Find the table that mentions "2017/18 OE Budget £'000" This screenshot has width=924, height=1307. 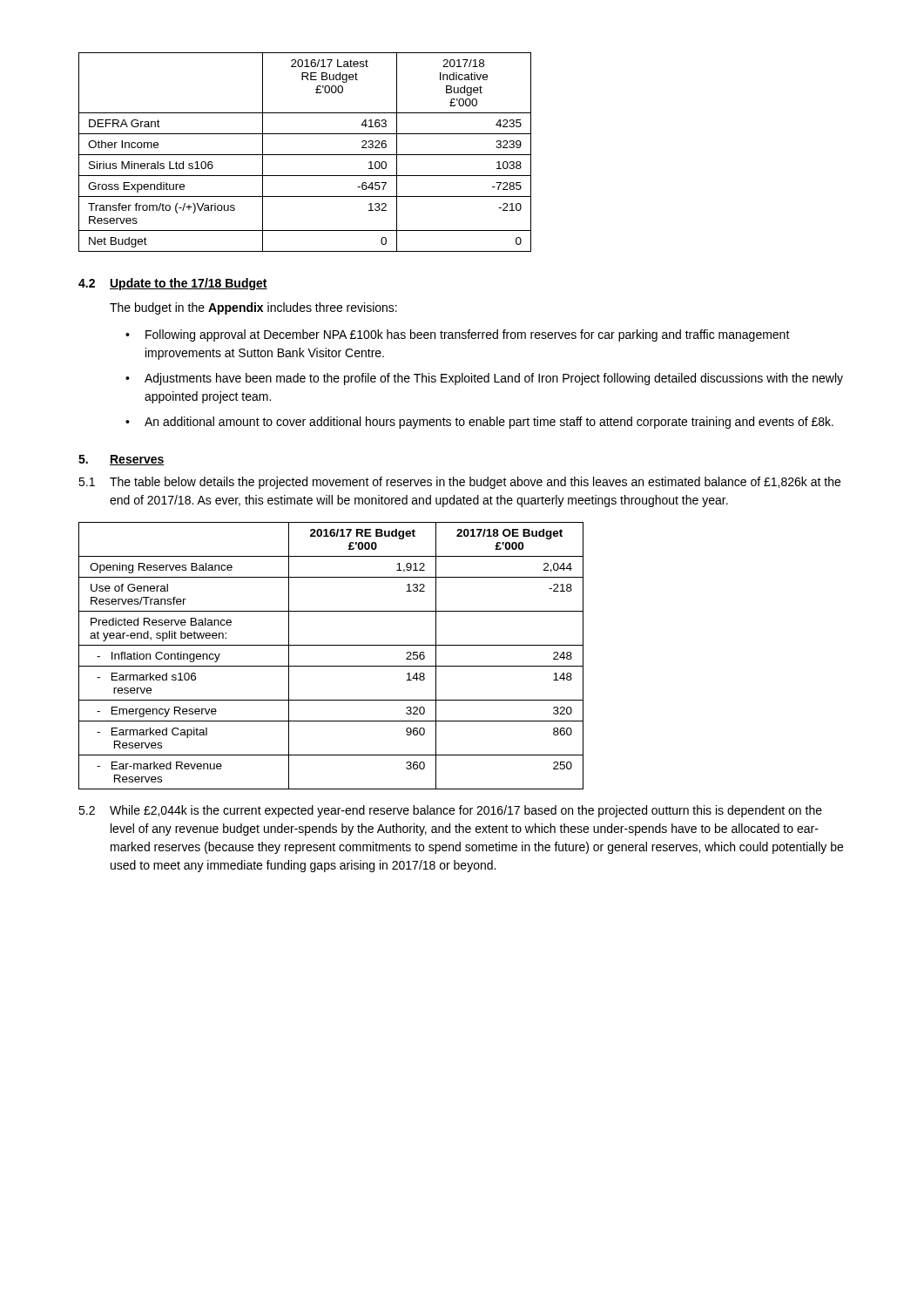(x=462, y=656)
